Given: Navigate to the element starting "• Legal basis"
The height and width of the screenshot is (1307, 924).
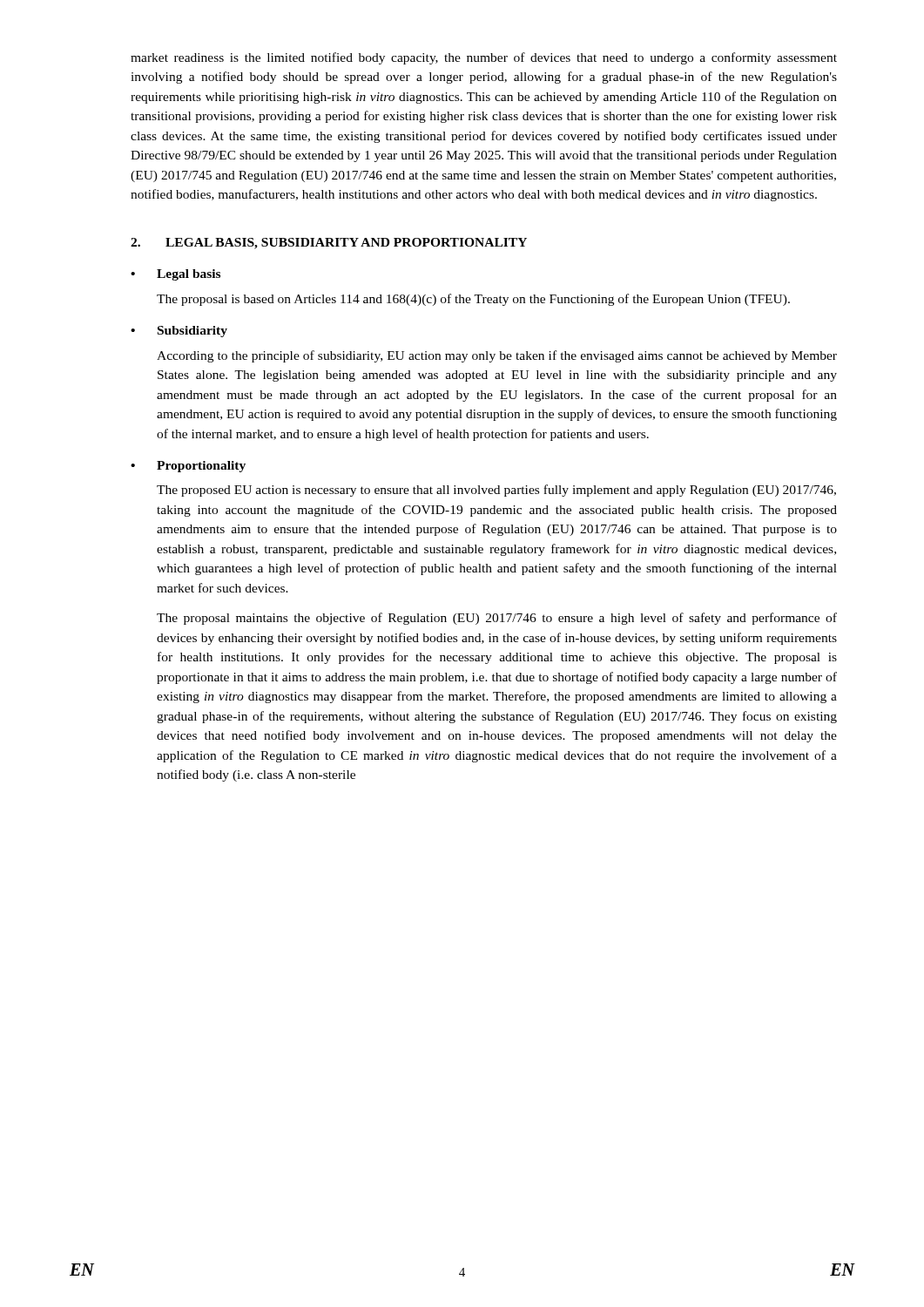Looking at the screenshot, I should [176, 274].
